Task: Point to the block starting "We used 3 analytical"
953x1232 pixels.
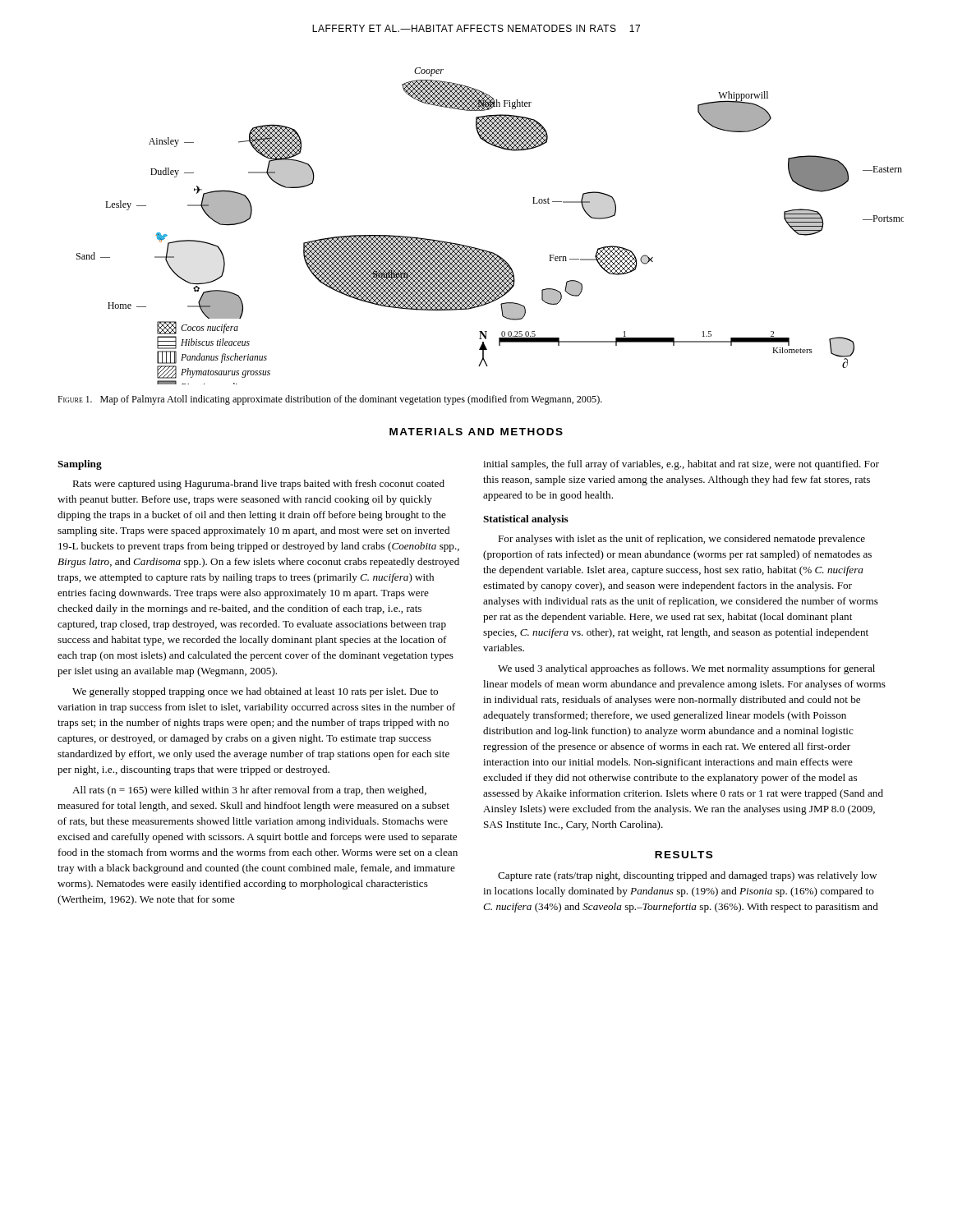Action: tap(684, 746)
